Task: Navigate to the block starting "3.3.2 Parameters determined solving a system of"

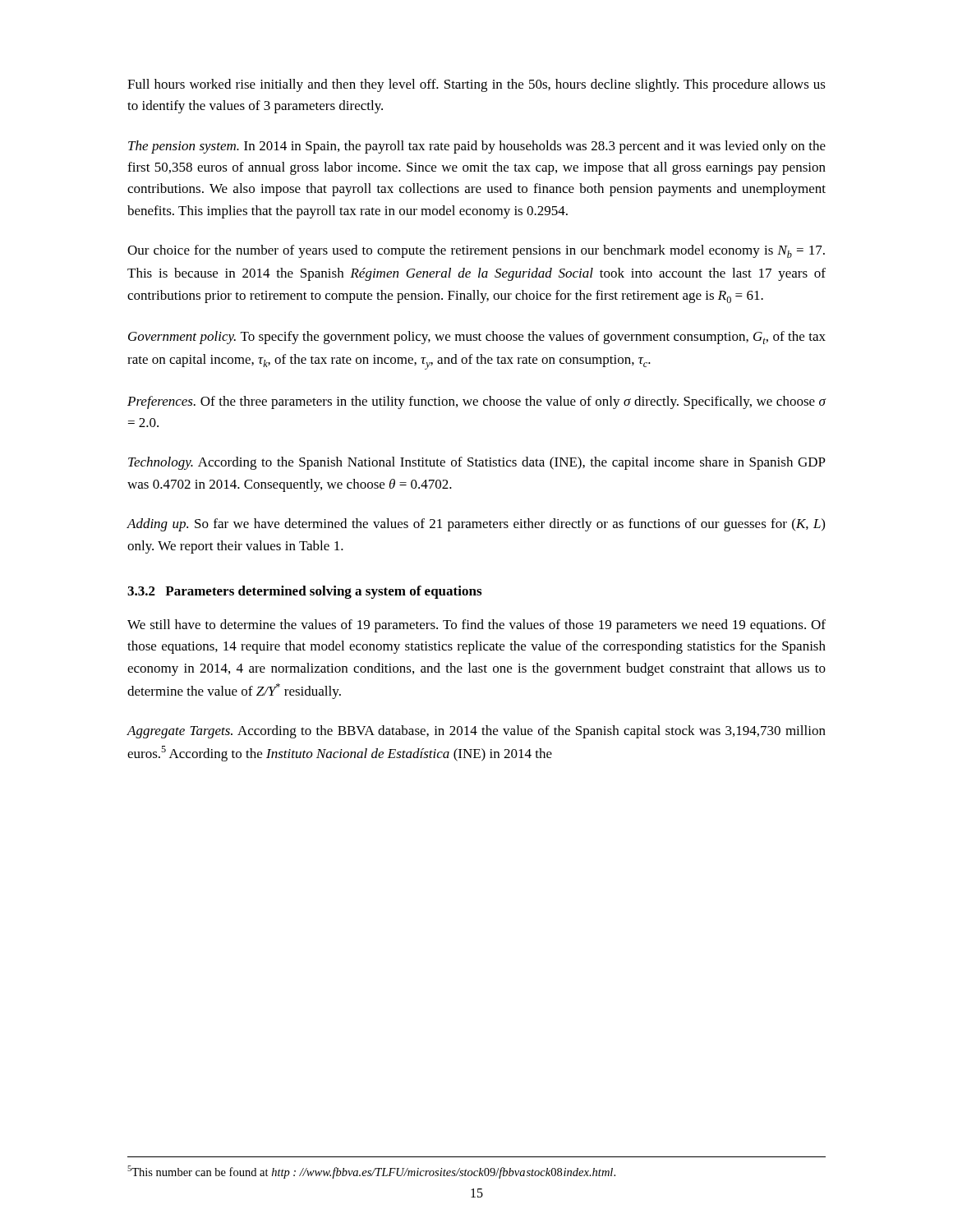Action: (305, 591)
